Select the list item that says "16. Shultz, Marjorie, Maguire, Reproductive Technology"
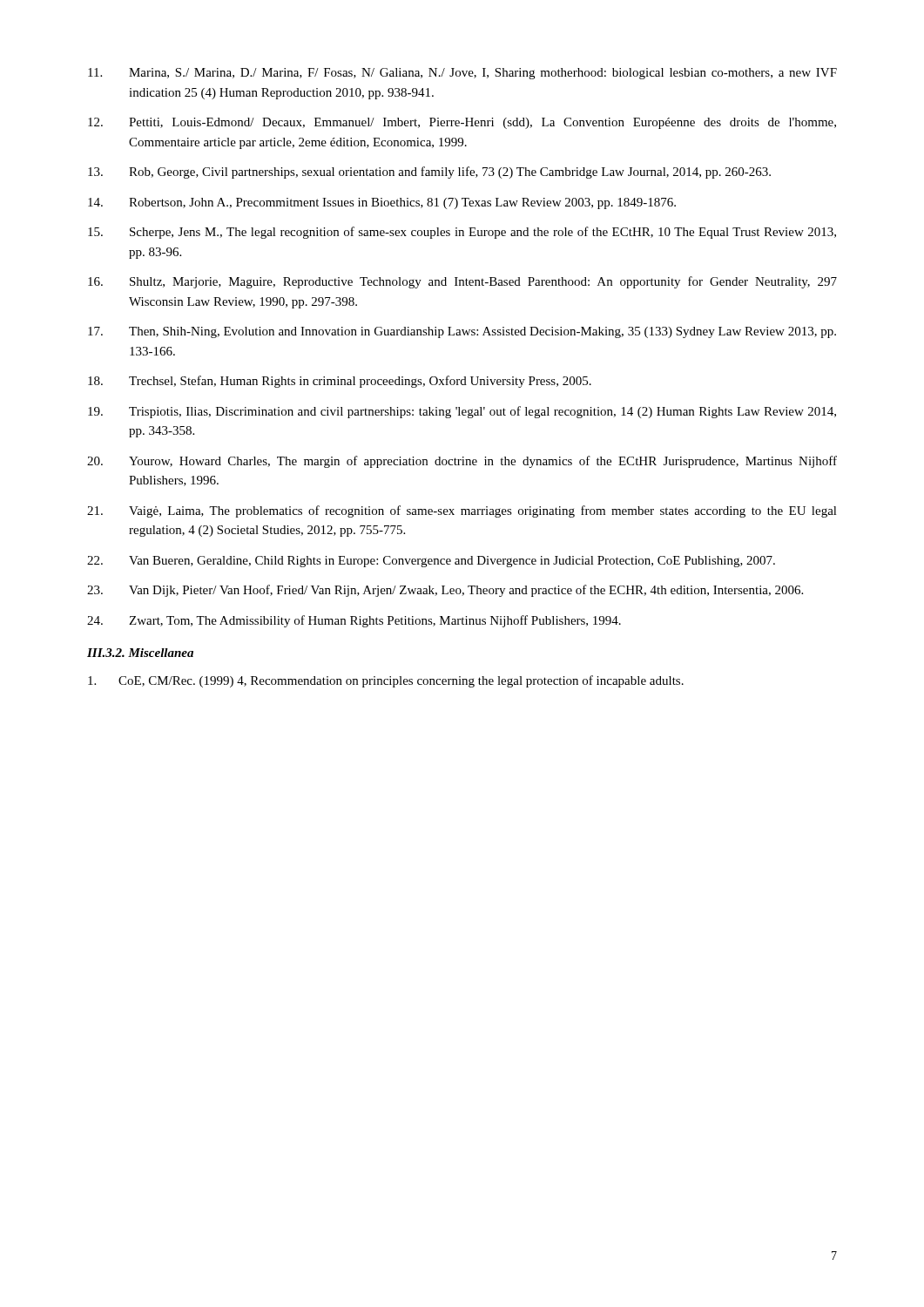The height and width of the screenshot is (1307, 924). 462,291
